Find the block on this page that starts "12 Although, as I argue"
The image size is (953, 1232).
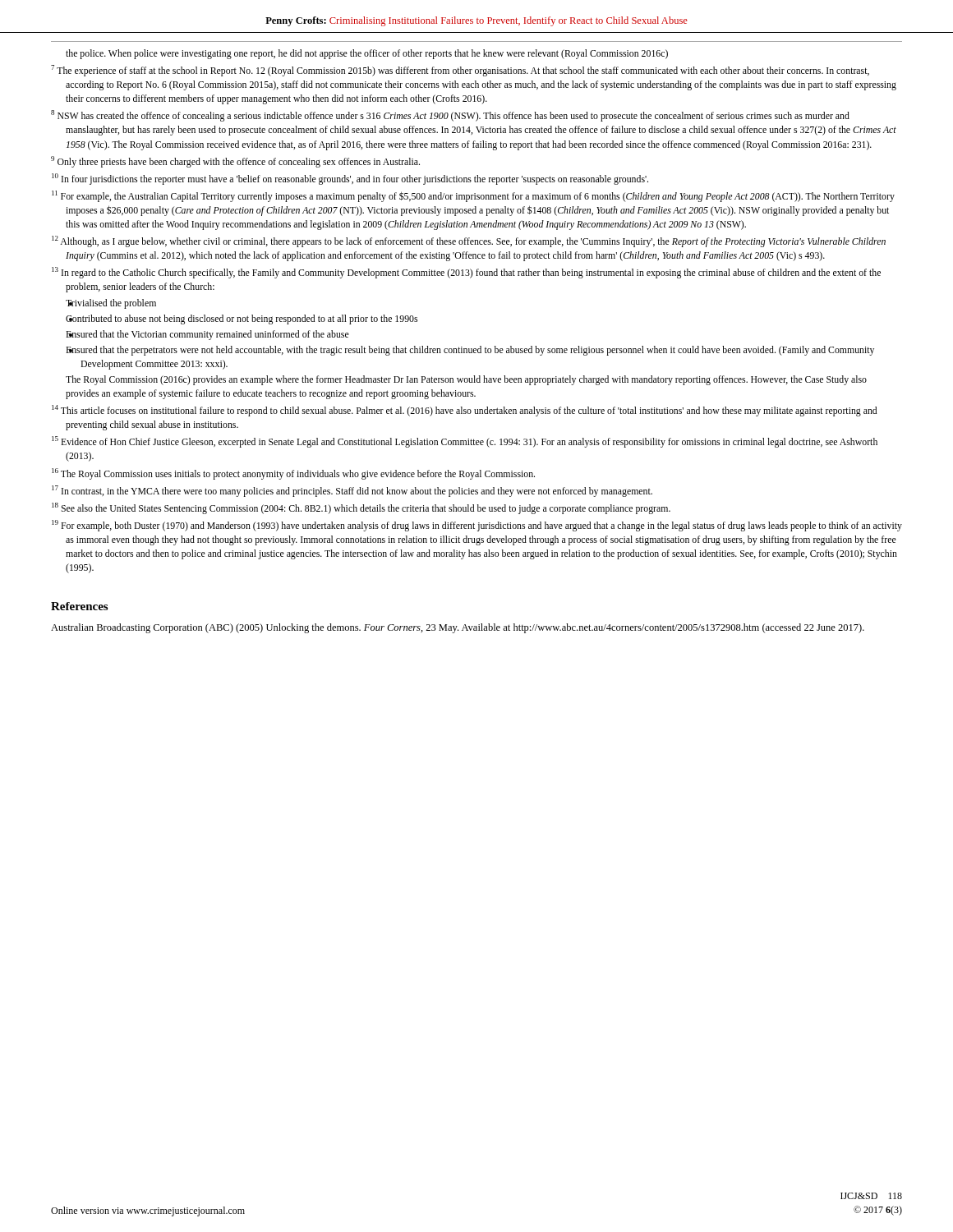pos(468,248)
